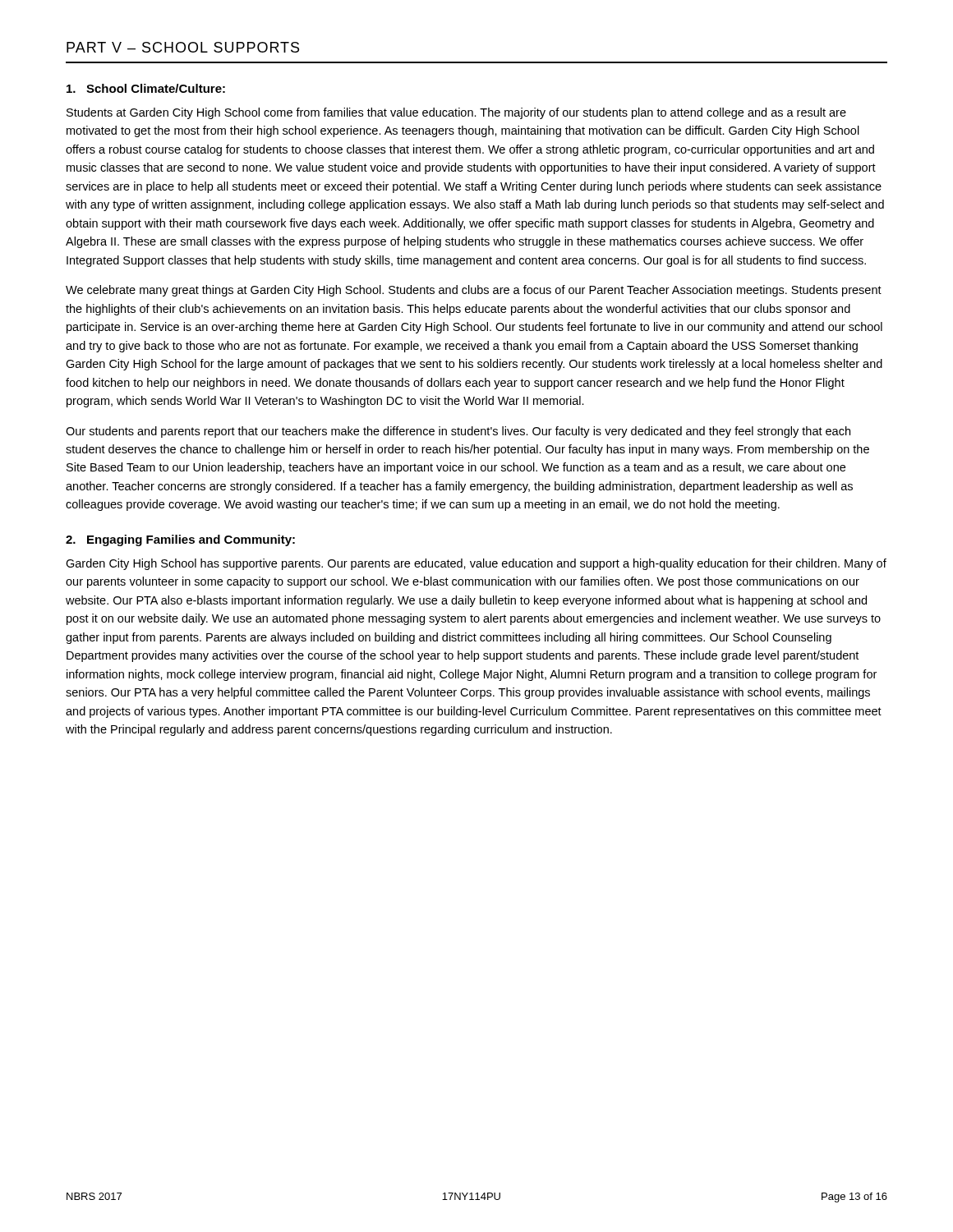Point to "1. School Climate/Culture:"
This screenshot has width=953, height=1232.
(146, 88)
